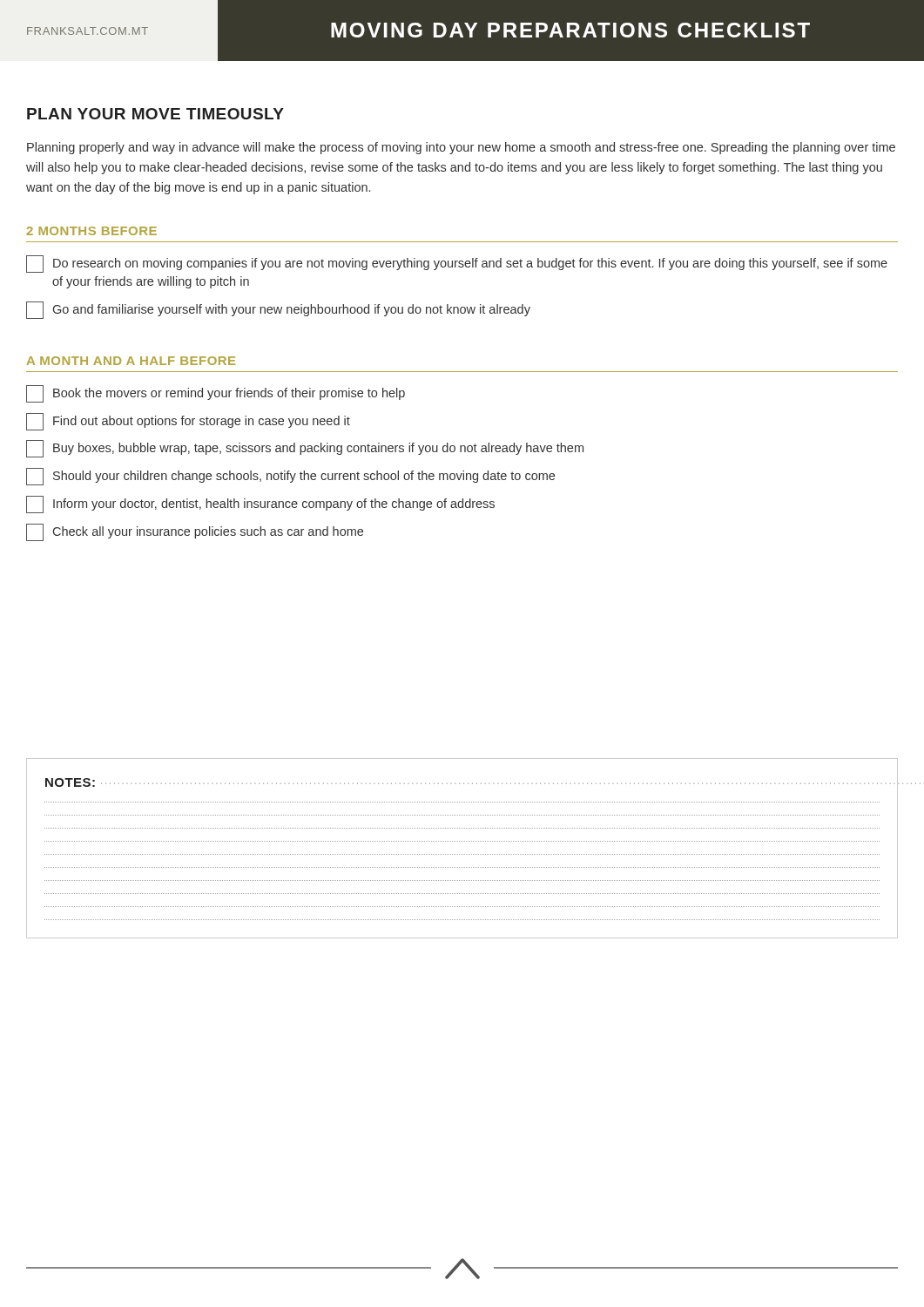Select the list item that reads "Buy boxes, bubble wrap, tape, scissors and packing"
This screenshot has height=1307, width=924.
click(462, 449)
